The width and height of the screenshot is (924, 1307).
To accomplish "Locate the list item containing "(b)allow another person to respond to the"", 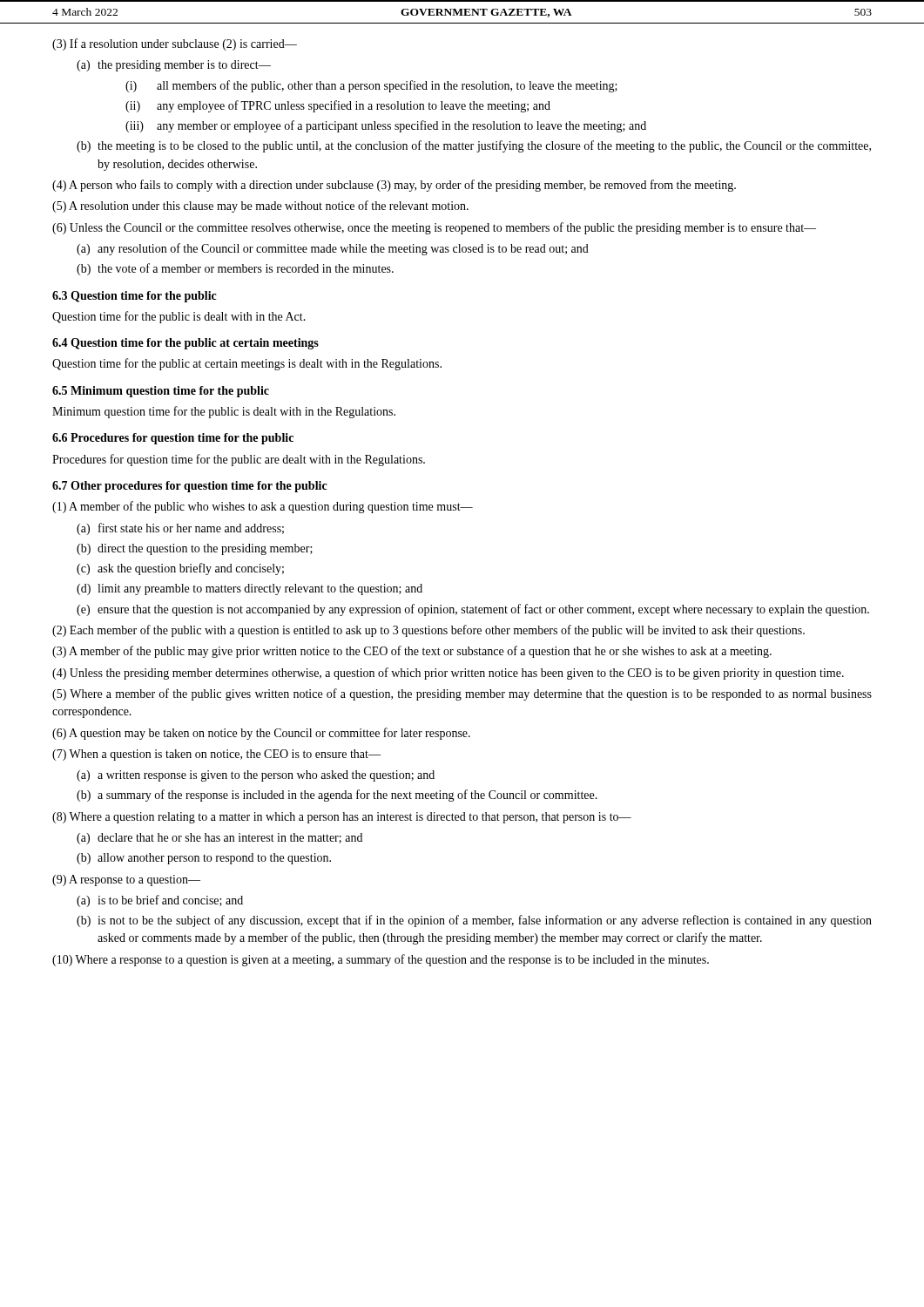I will [204, 859].
